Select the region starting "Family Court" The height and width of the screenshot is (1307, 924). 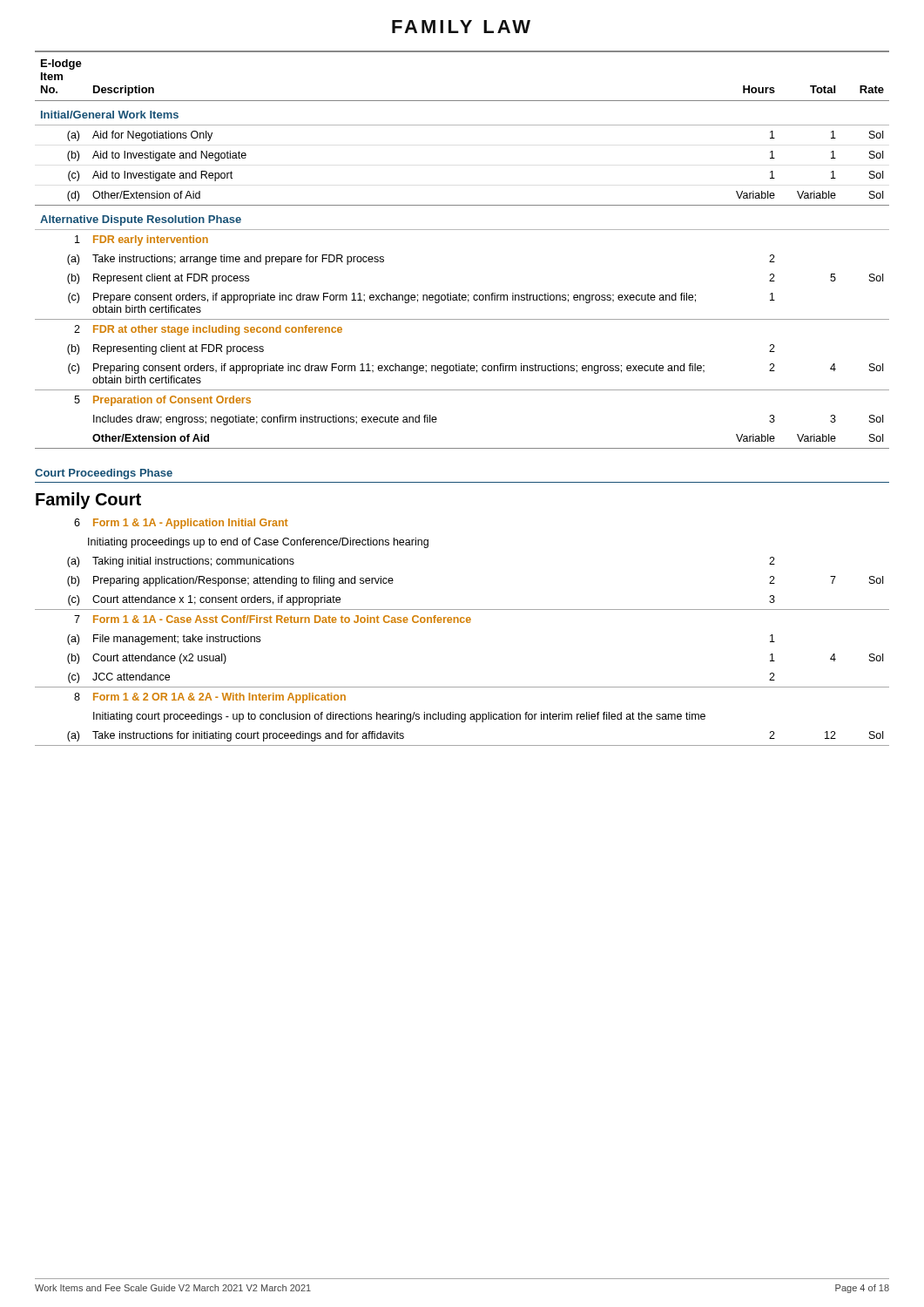[88, 499]
